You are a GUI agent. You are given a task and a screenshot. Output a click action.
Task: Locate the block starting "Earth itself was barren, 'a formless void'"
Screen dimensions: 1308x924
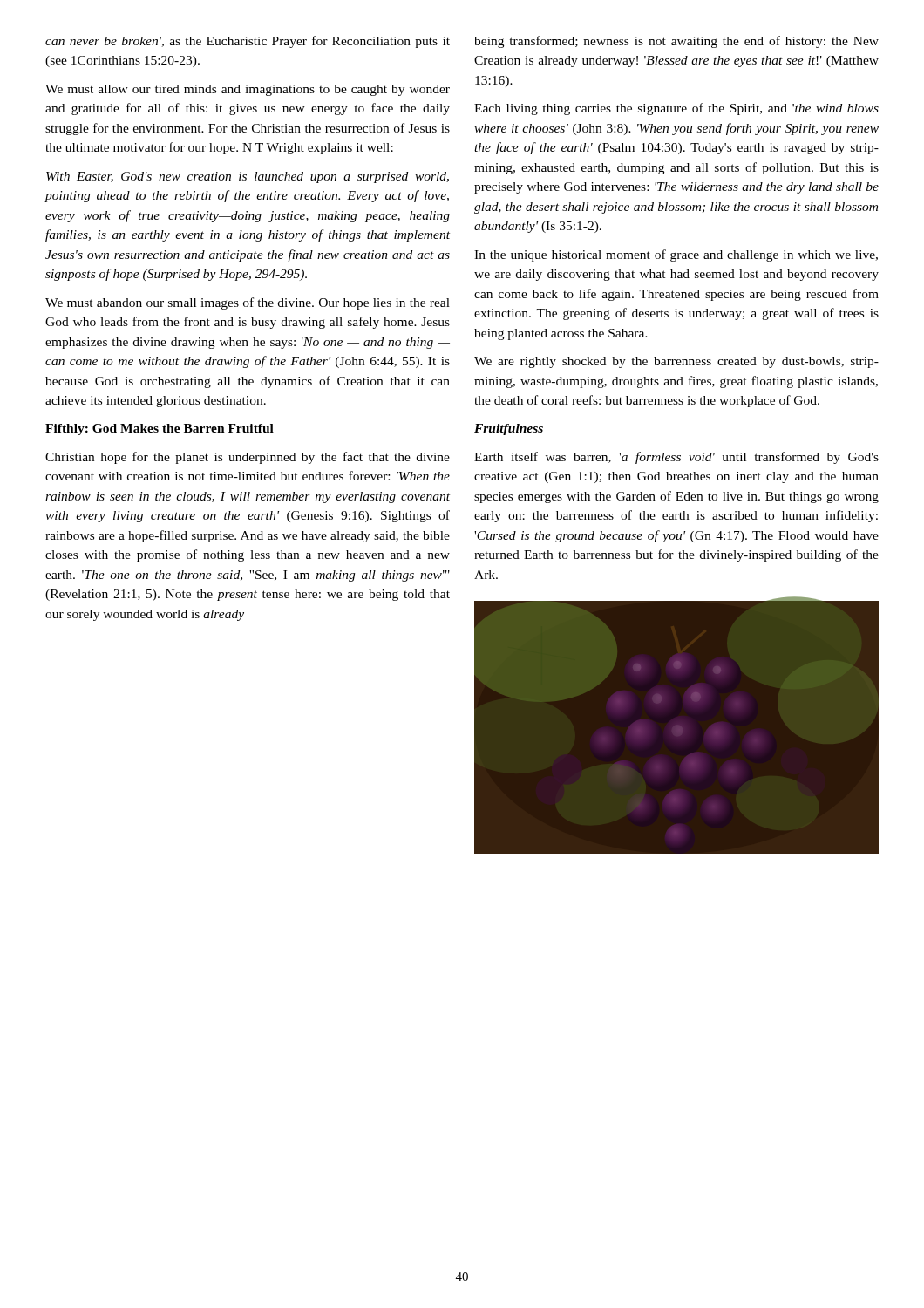click(676, 516)
